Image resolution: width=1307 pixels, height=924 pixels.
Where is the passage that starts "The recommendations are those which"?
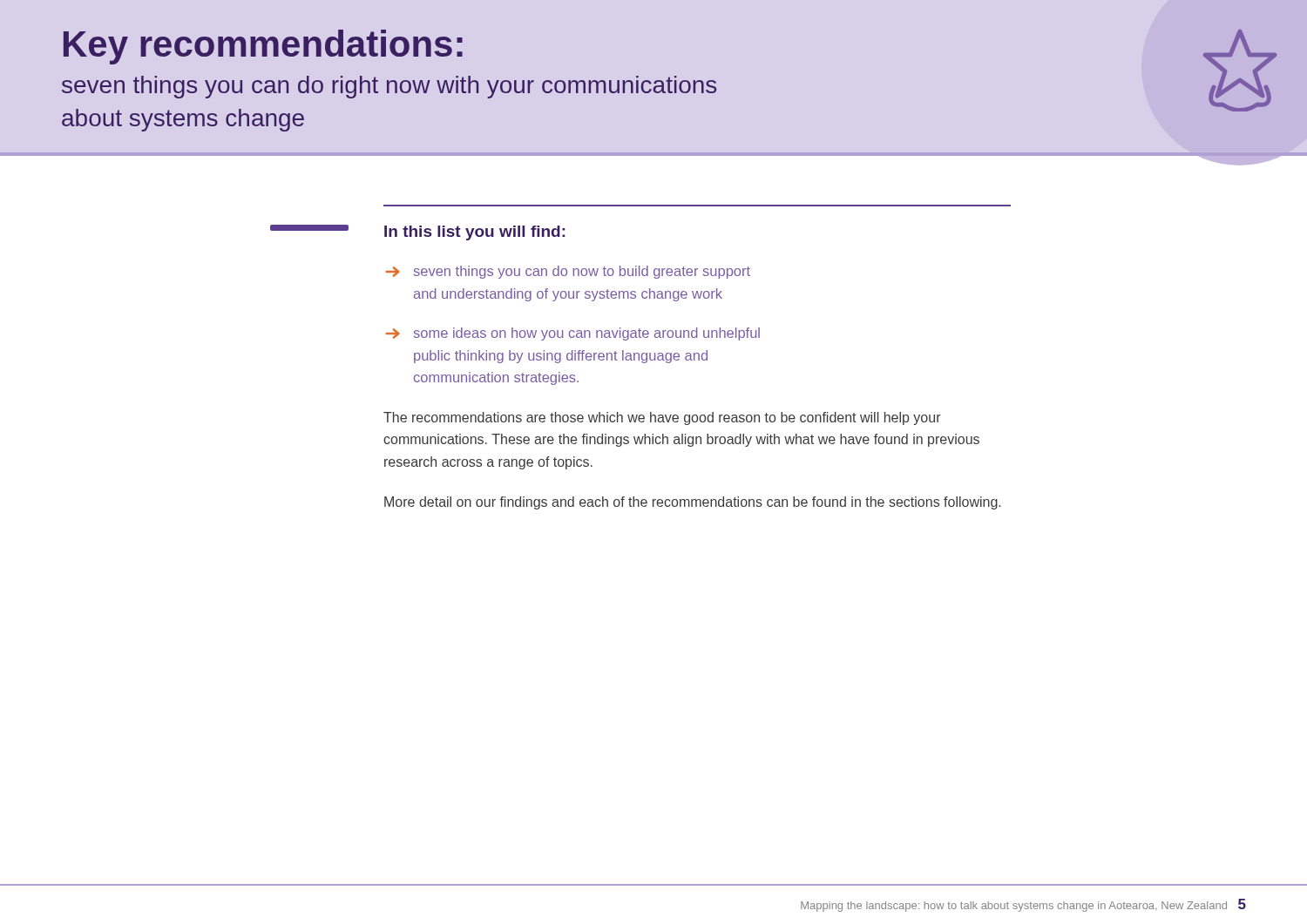682,440
